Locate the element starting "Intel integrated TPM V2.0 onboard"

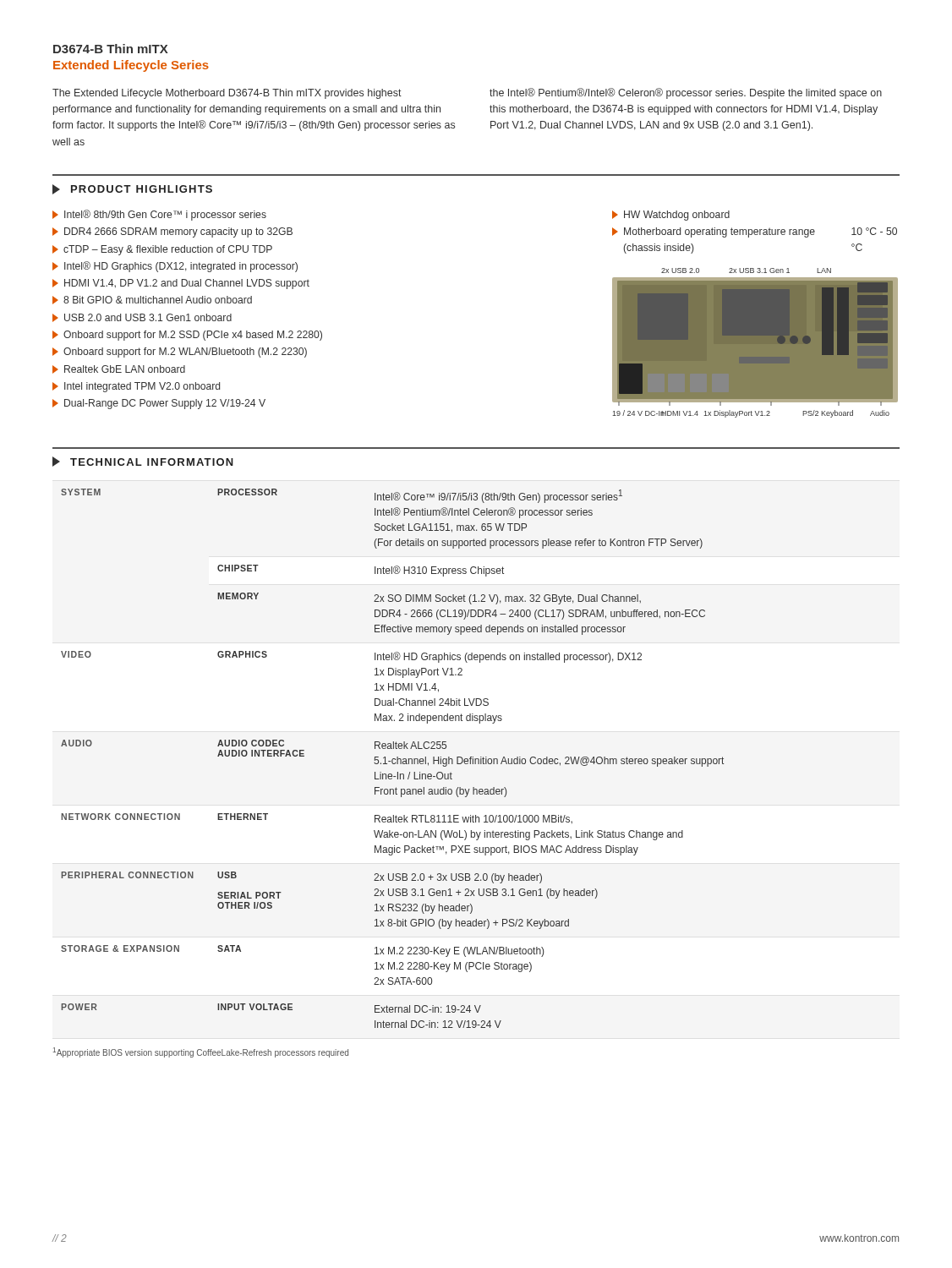coord(142,386)
